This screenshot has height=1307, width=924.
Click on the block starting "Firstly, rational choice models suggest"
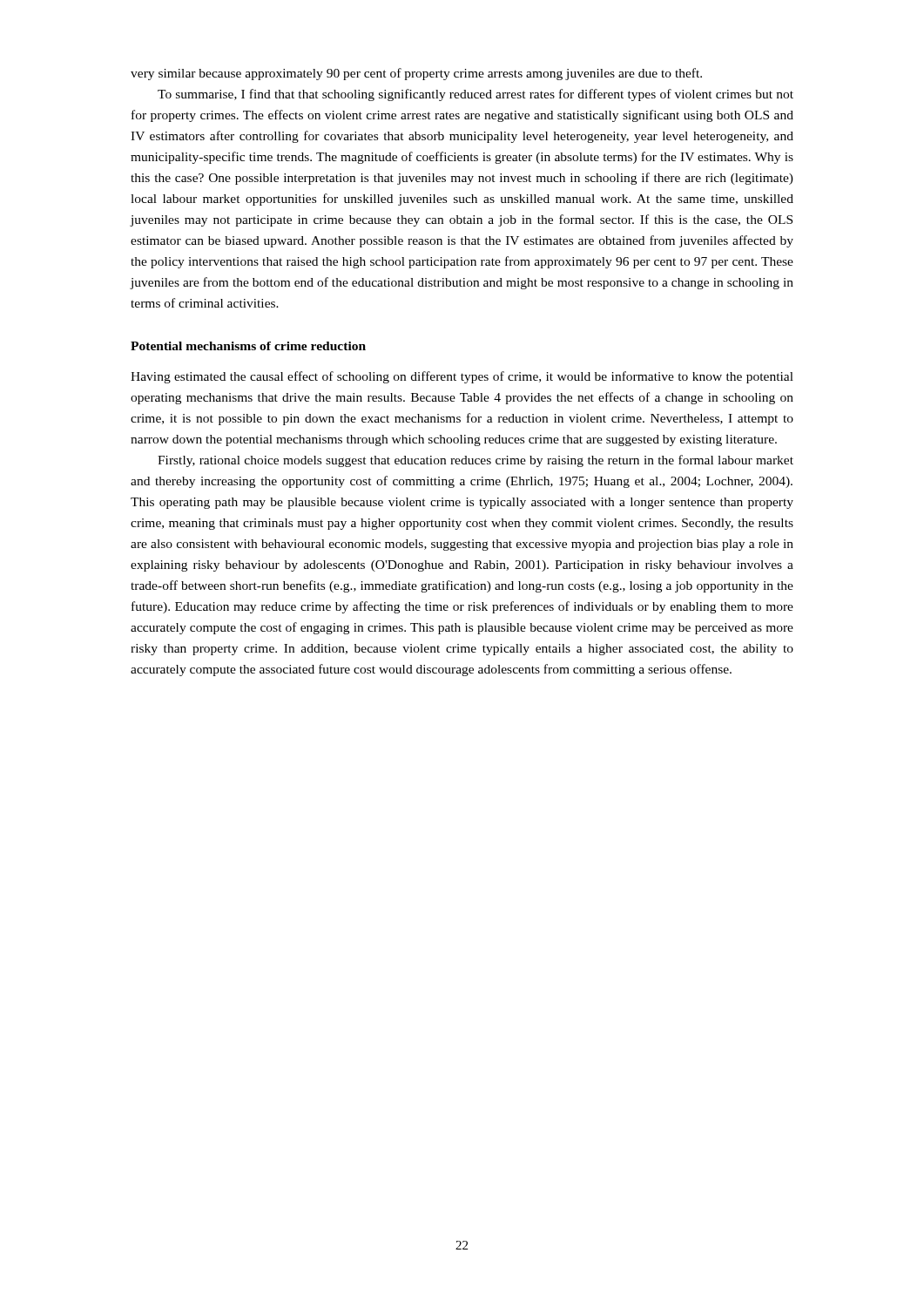point(462,565)
